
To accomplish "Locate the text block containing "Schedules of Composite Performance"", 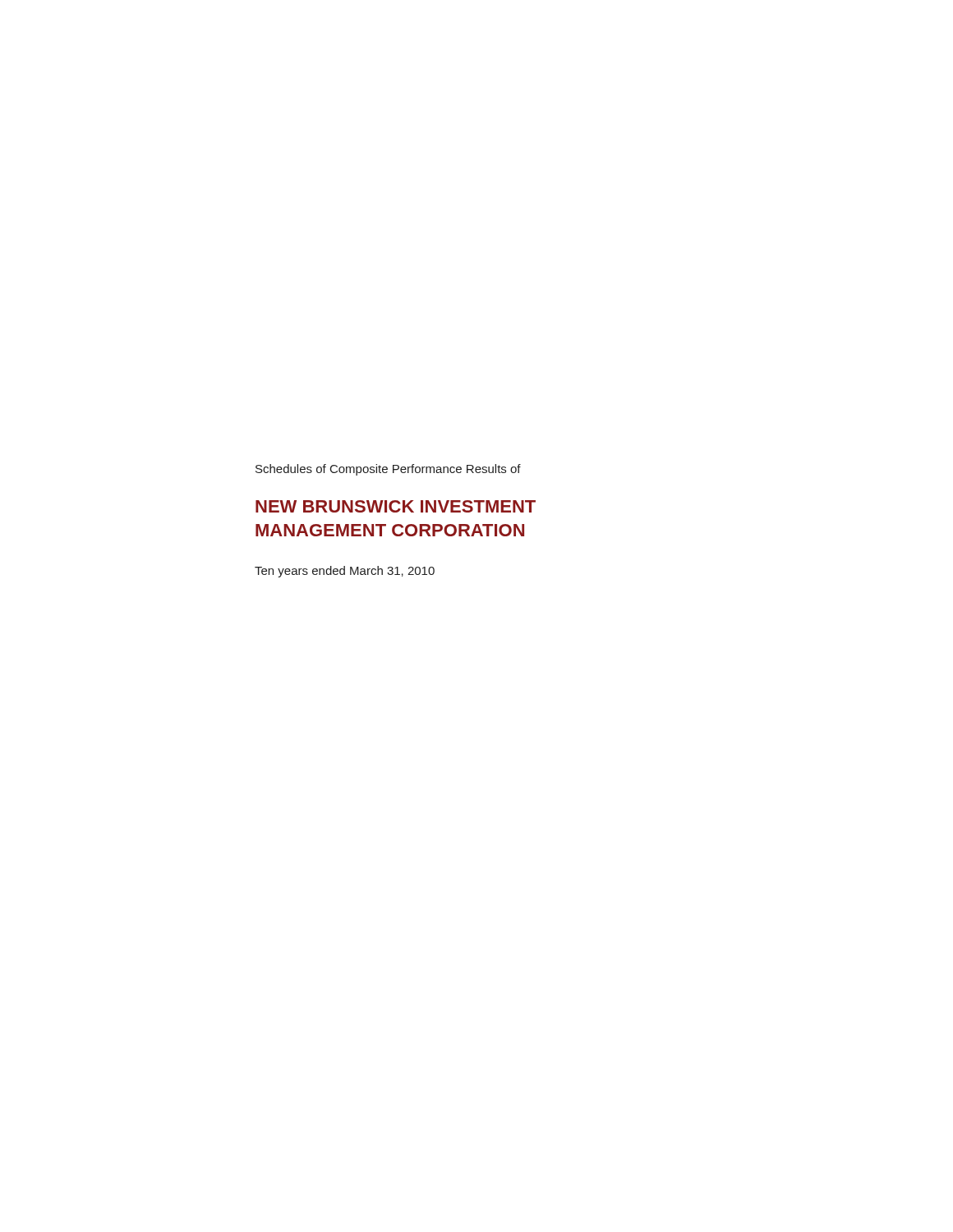I will 388,469.
